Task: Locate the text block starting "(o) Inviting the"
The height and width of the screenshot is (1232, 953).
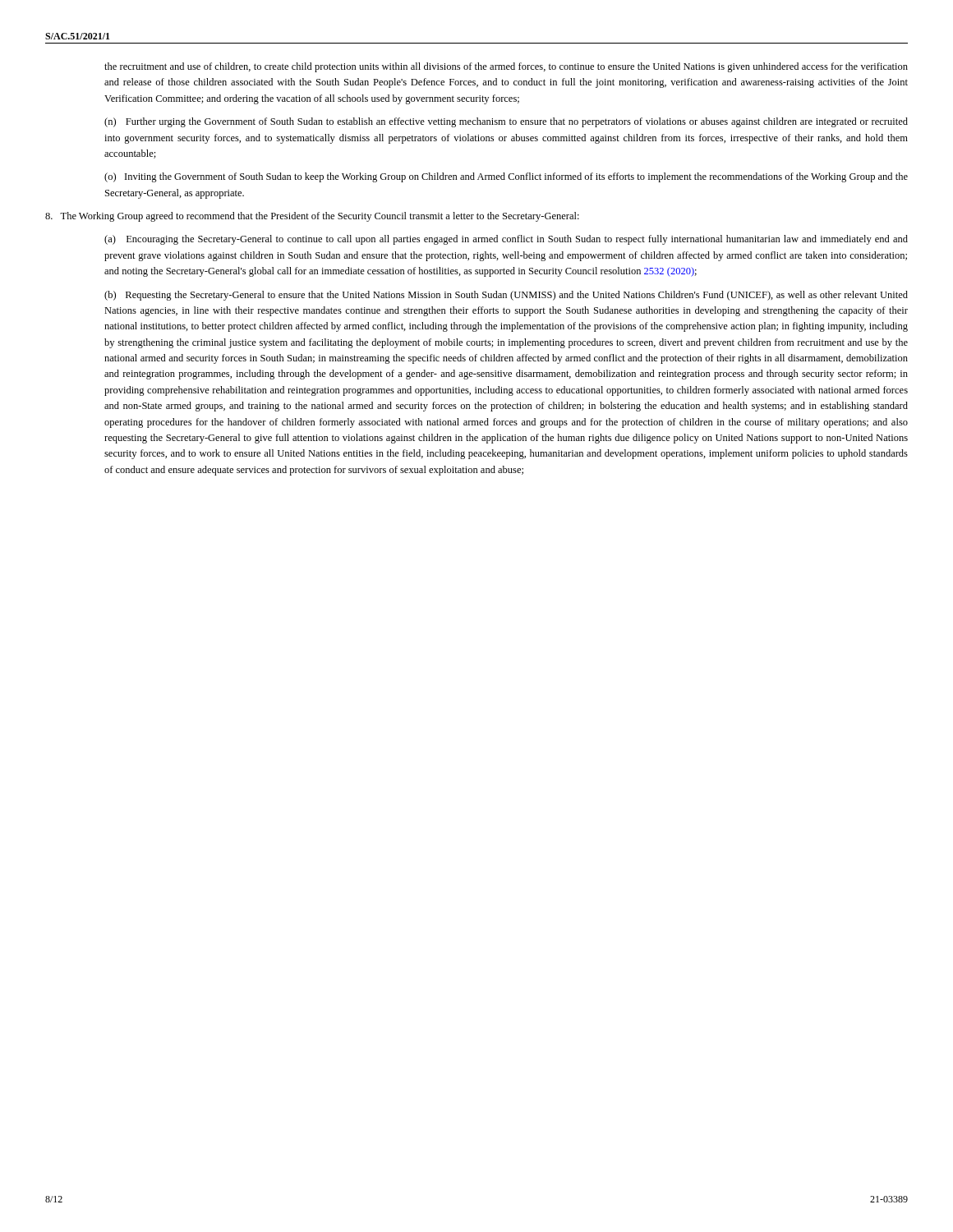Action: click(x=506, y=185)
